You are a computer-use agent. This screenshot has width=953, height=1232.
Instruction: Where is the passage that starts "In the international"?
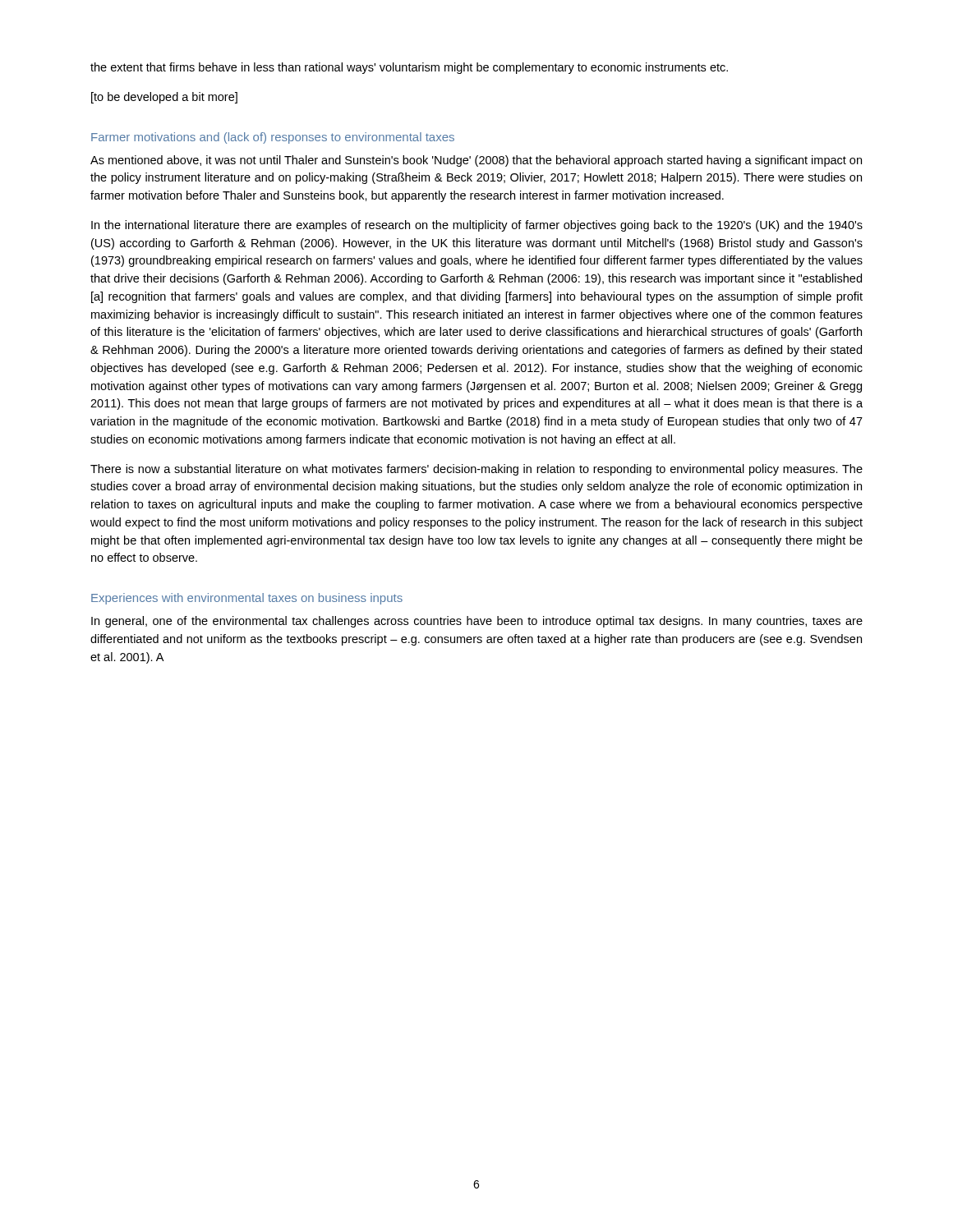pos(476,332)
